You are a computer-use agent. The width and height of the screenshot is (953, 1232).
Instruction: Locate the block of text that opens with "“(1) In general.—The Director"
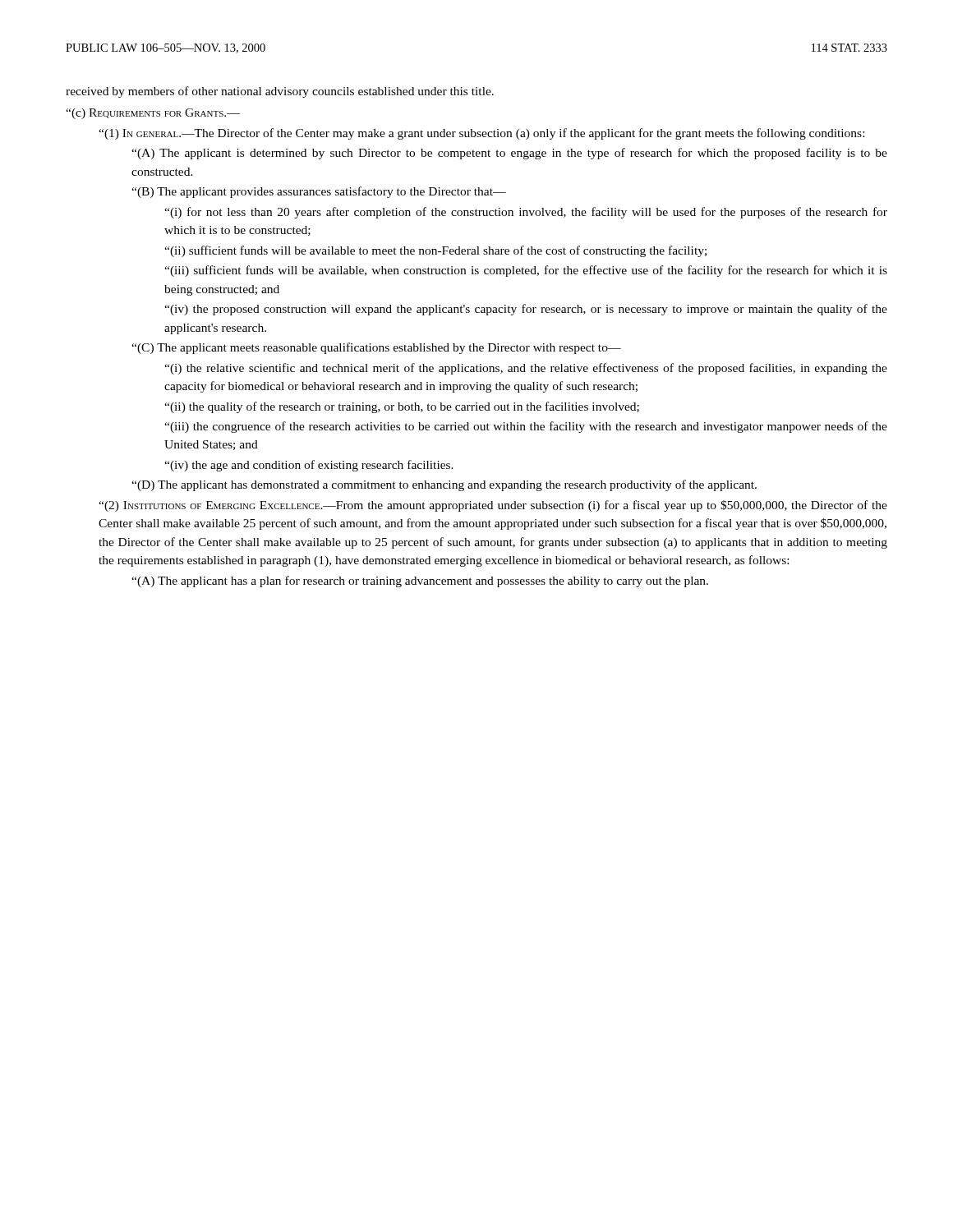tap(493, 133)
